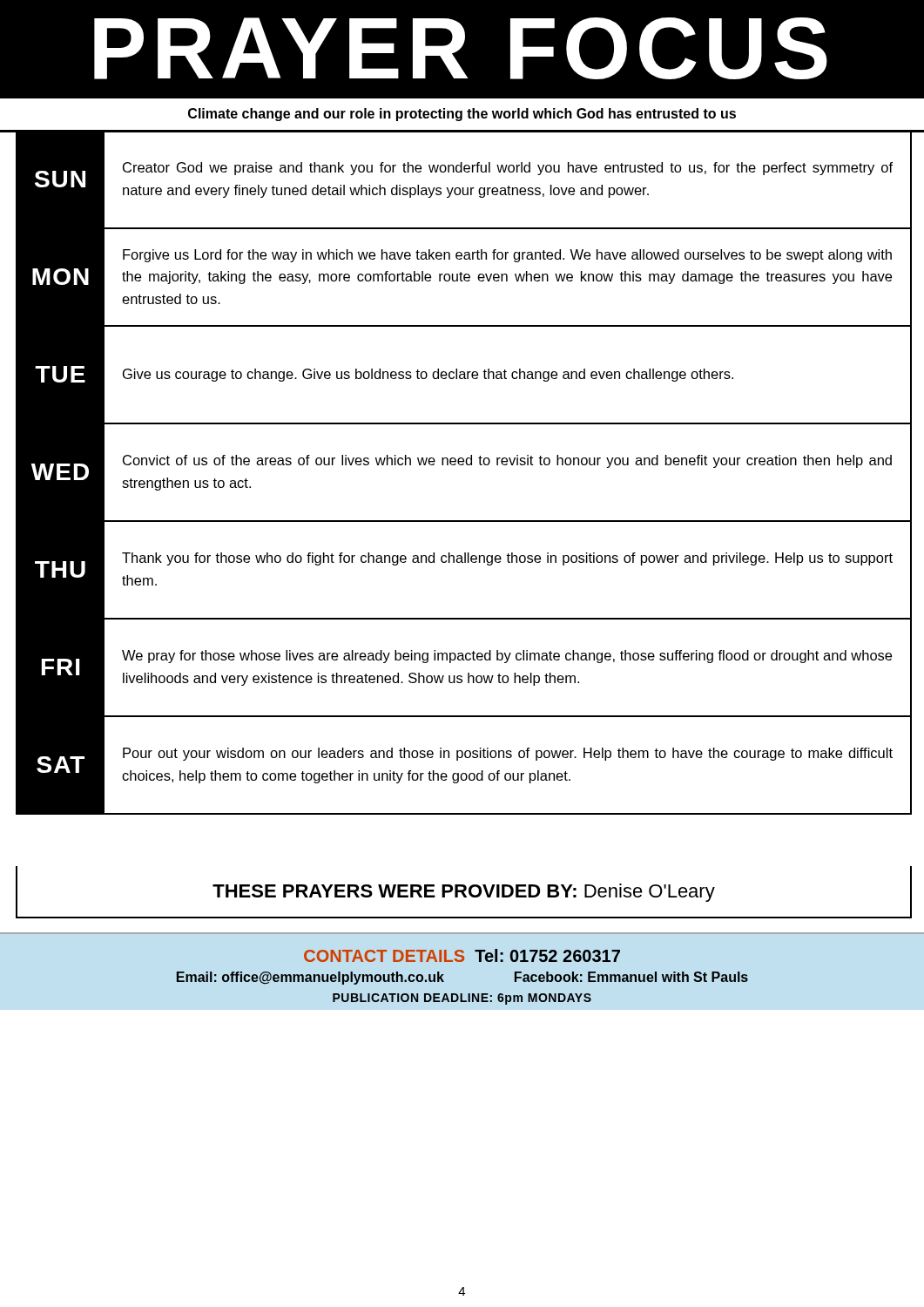924x1307 pixels.
Task: Find the table that mentions "SUN Creator God we praise"
Action: (464, 472)
